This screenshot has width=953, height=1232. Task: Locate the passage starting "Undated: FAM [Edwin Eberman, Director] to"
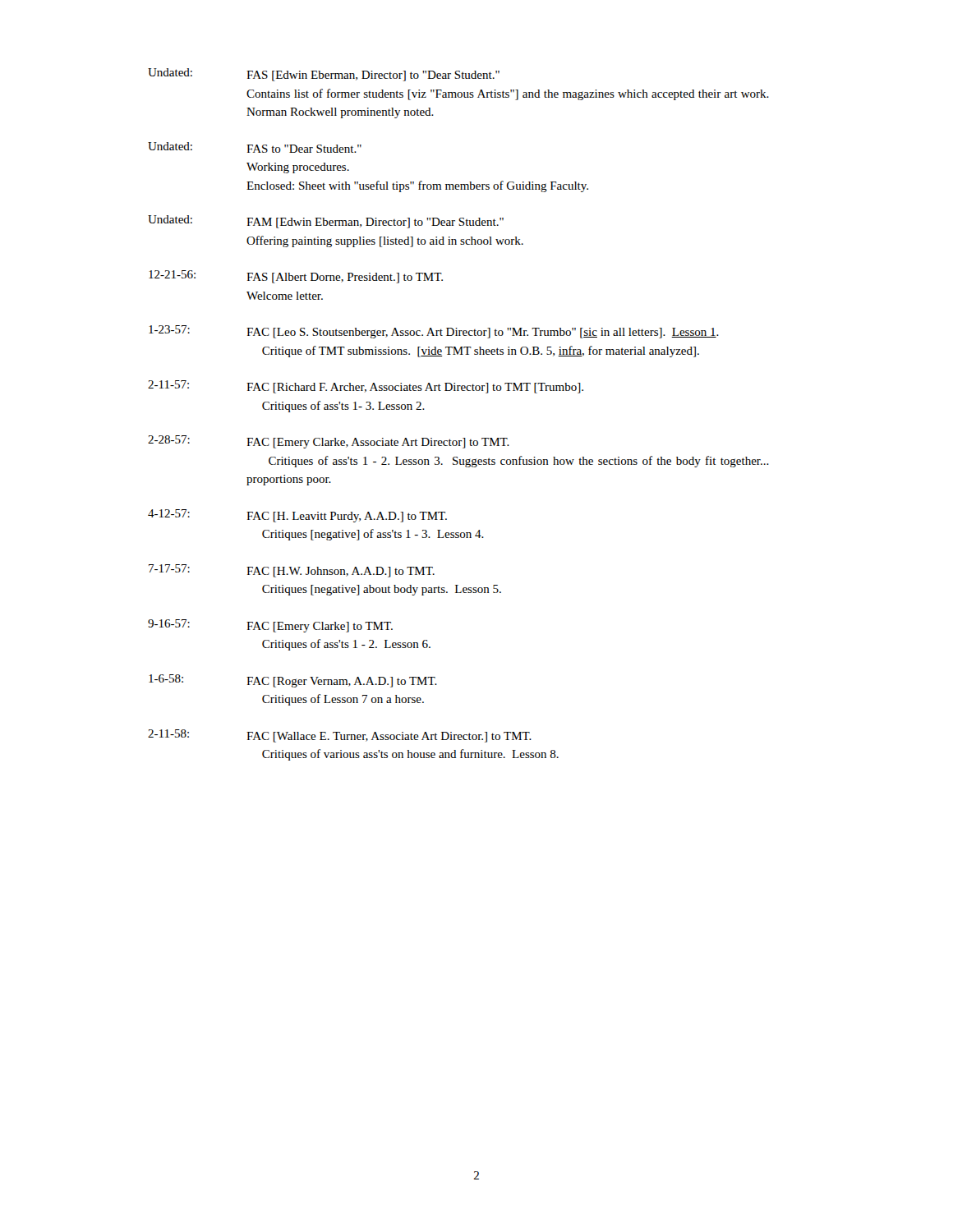(x=460, y=231)
